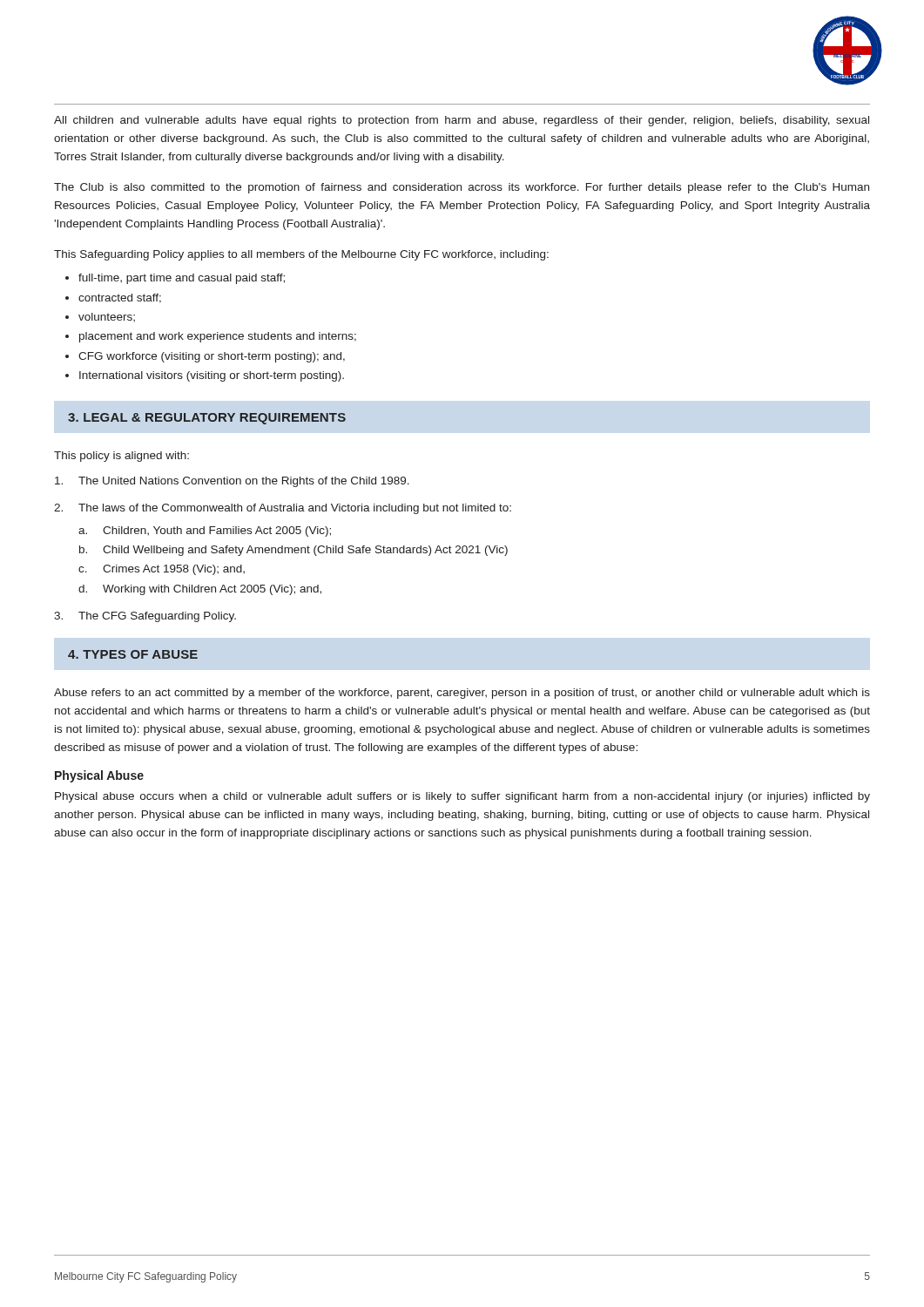
Task: Select the passage starting "Abuse refers to an act committed by a"
Action: click(x=462, y=719)
